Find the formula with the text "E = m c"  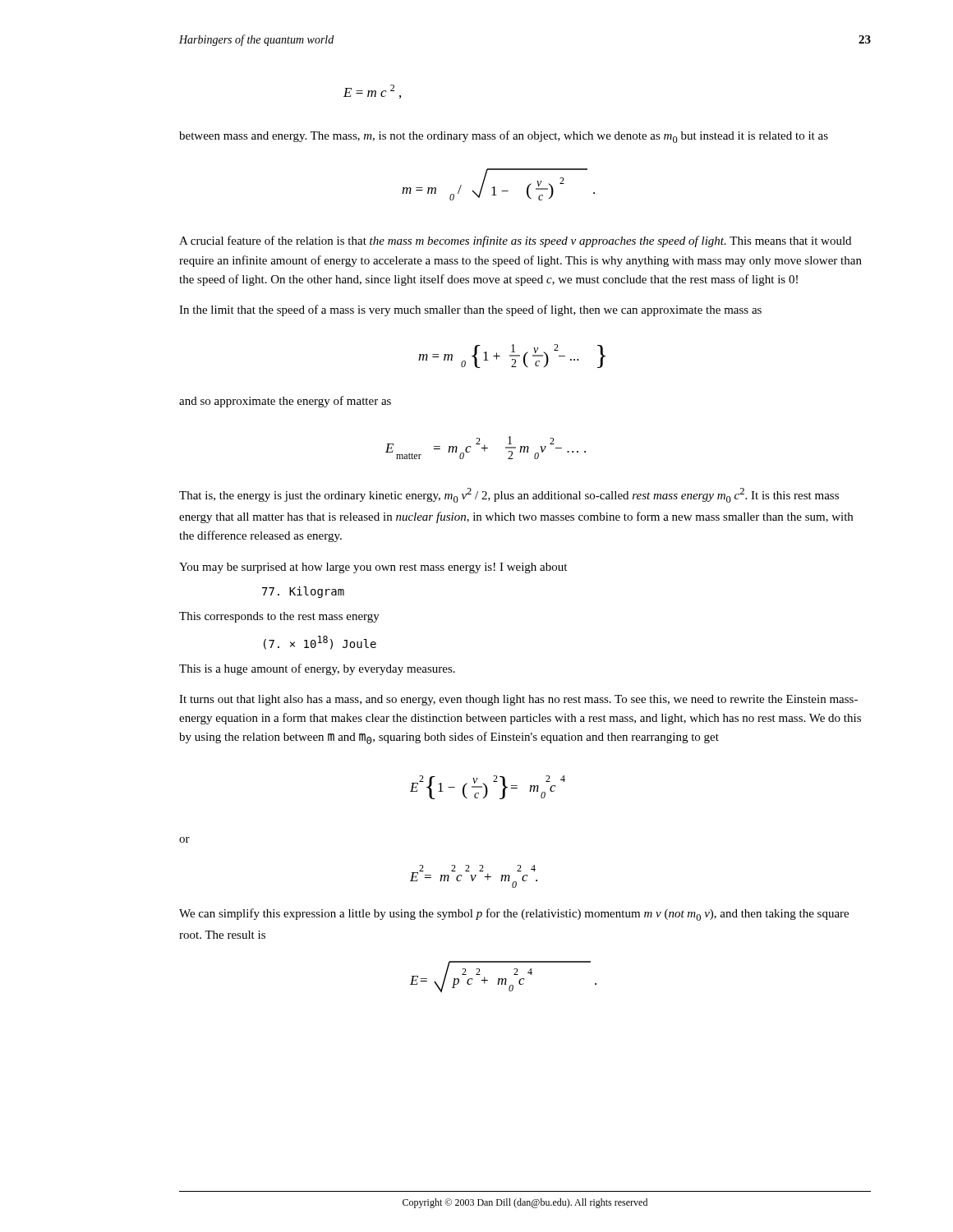coord(393,92)
